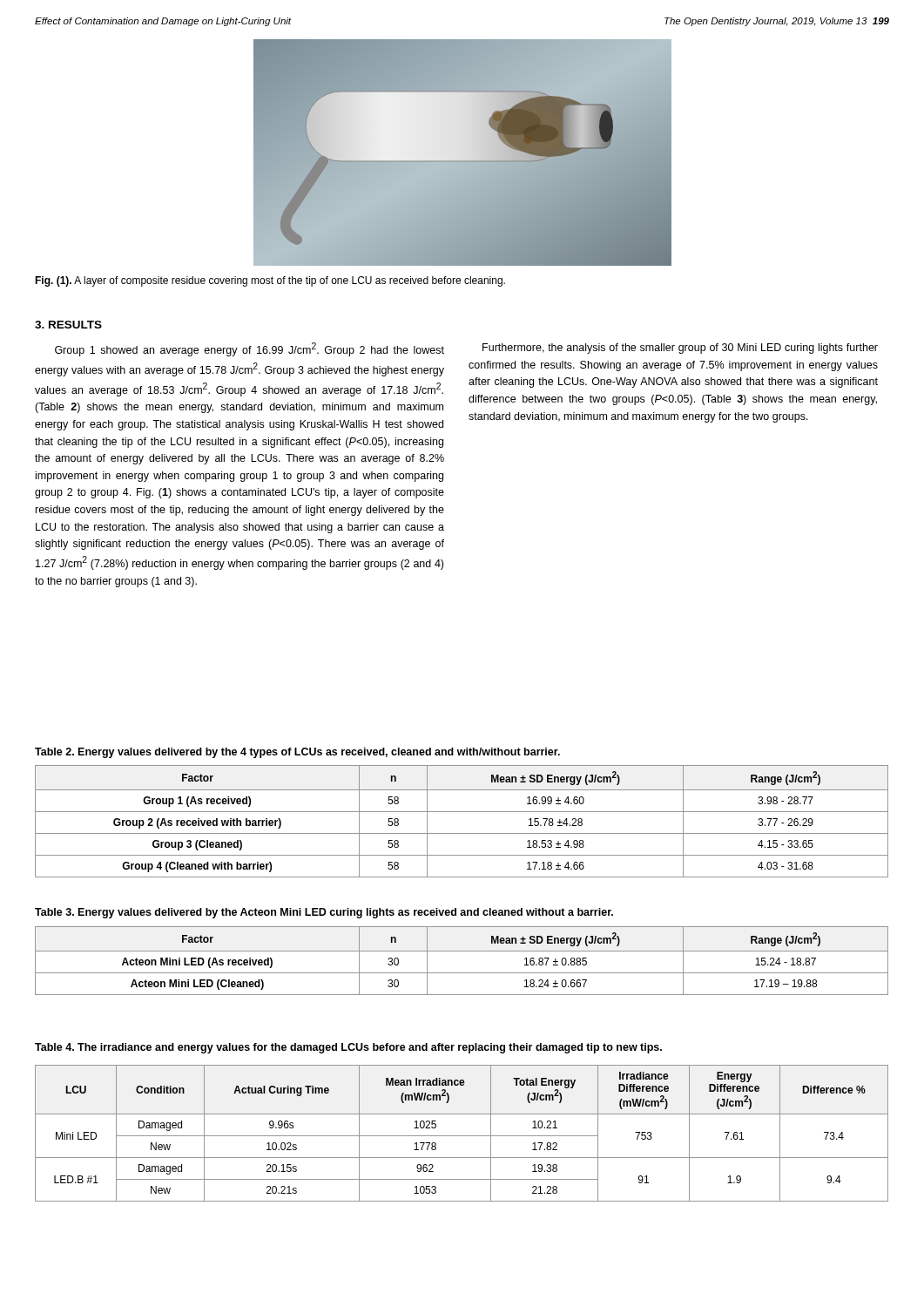Image resolution: width=924 pixels, height=1307 pixels.
Task: Click on the passage starting "Furthermore, the analysis"
Action: (673, 382)
